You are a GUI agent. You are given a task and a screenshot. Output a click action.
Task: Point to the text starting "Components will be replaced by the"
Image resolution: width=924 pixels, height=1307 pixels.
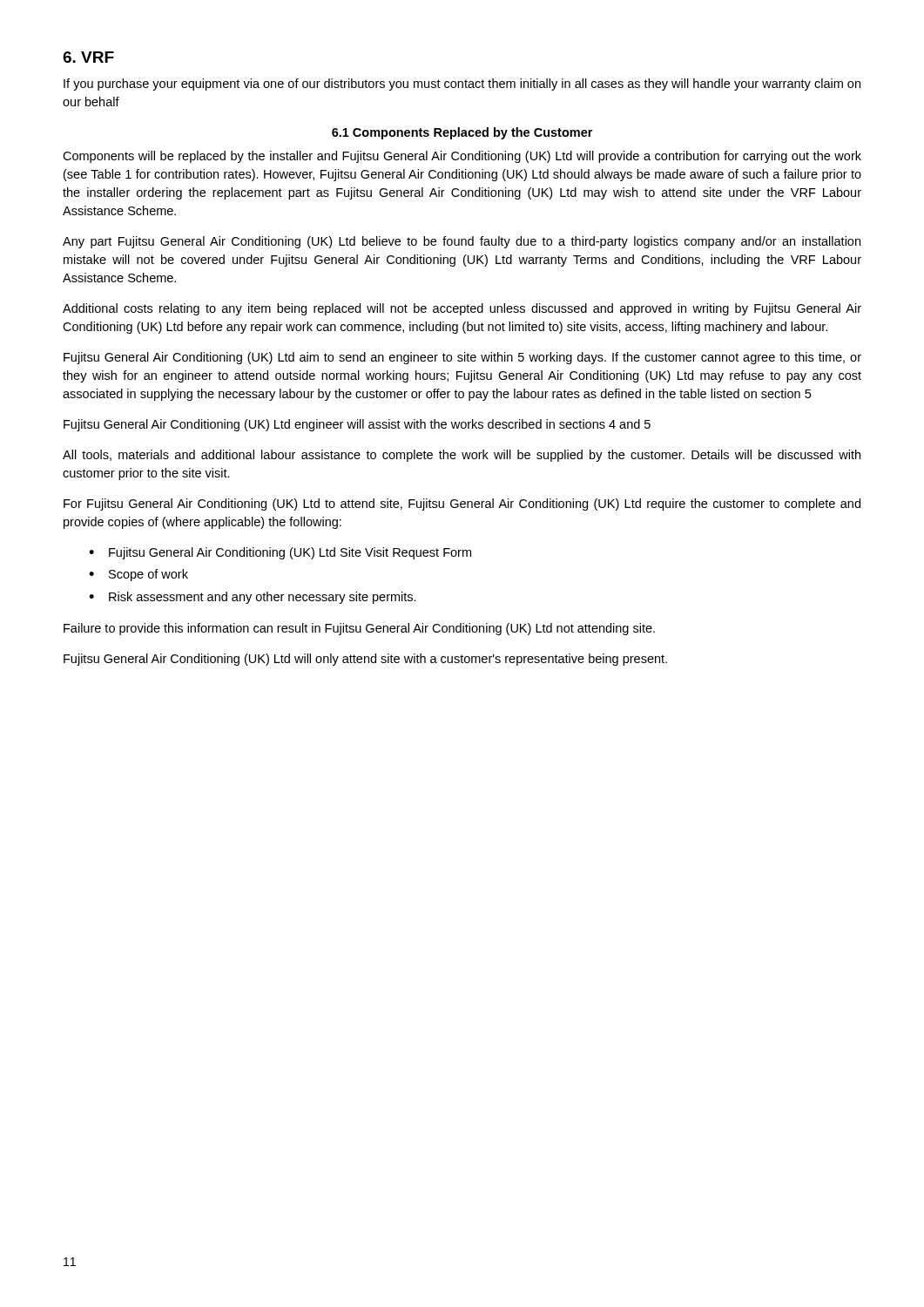coord(462,183)
